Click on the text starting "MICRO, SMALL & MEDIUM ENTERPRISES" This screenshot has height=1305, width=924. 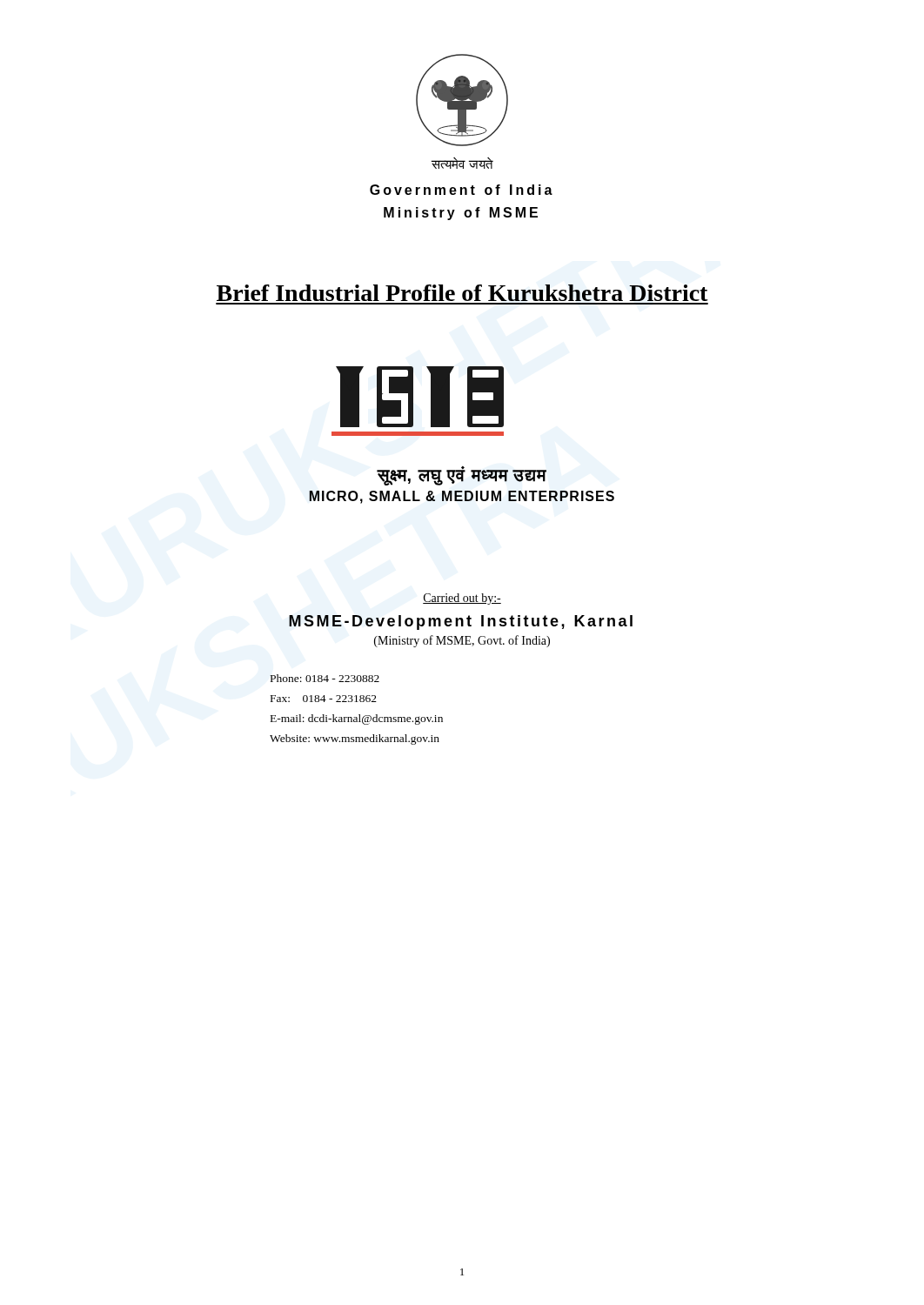[462, 497]
